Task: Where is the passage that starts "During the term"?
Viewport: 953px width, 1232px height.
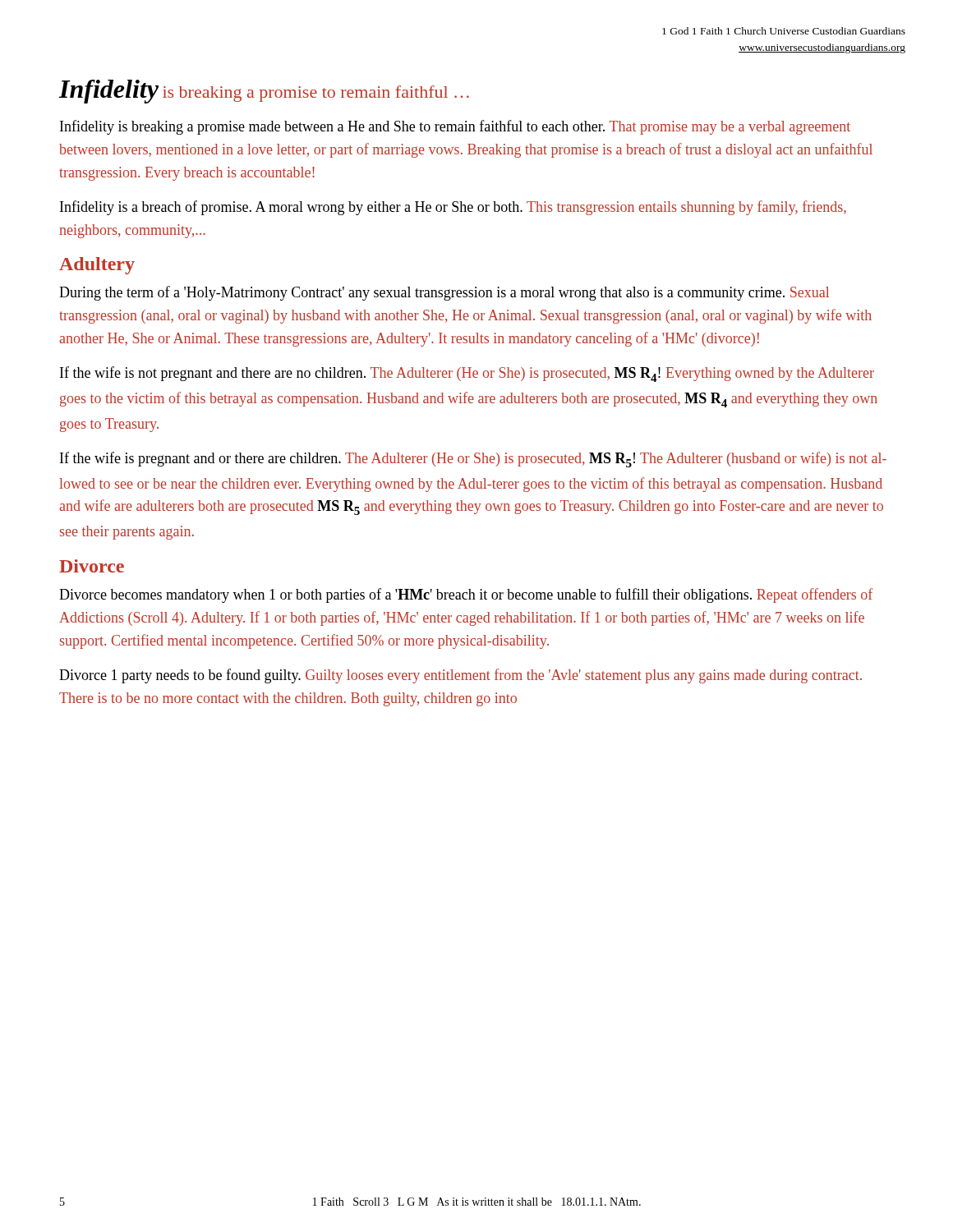Action: click(476, 317)
